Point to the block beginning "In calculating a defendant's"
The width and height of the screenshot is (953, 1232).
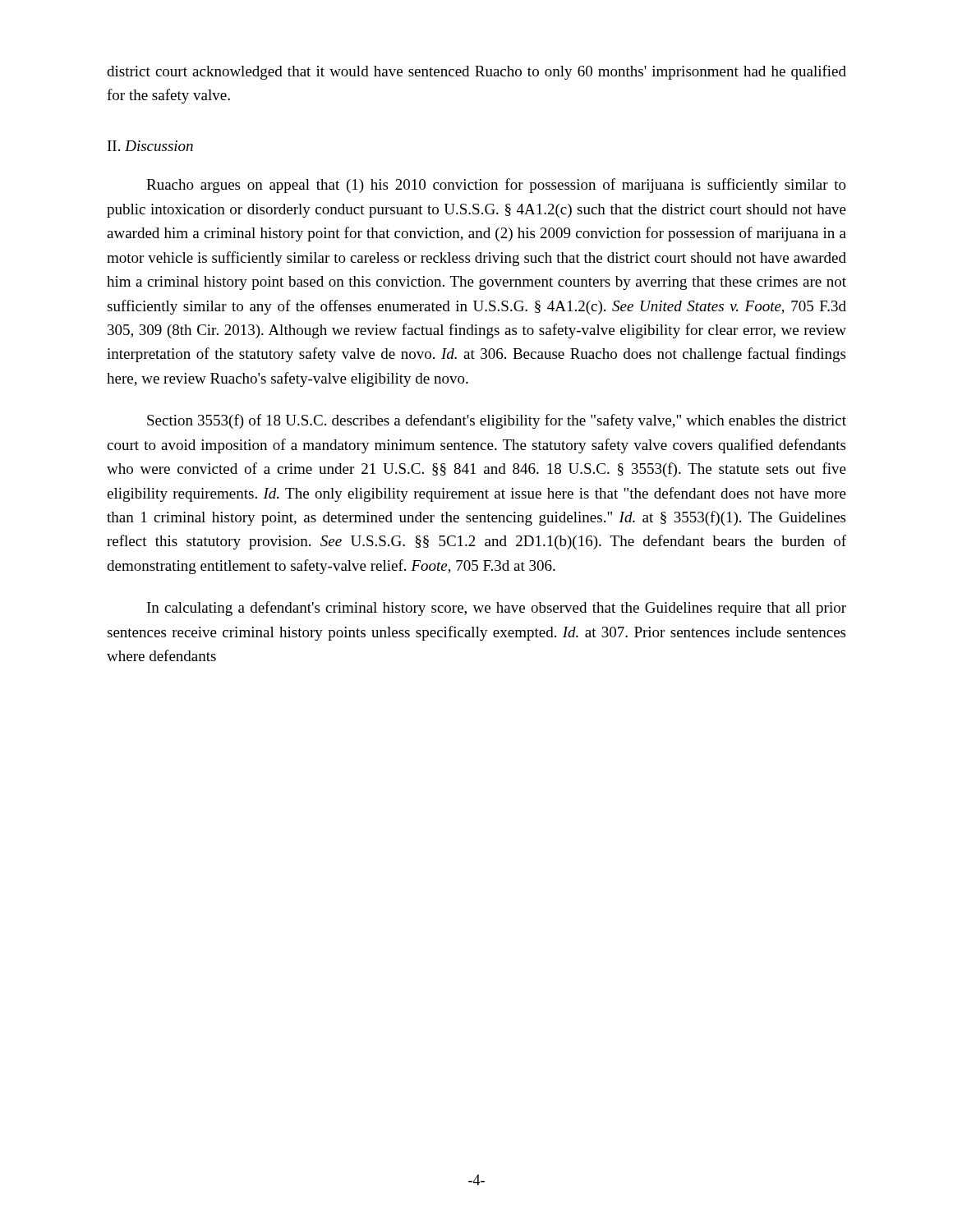(x=476, y=632)
